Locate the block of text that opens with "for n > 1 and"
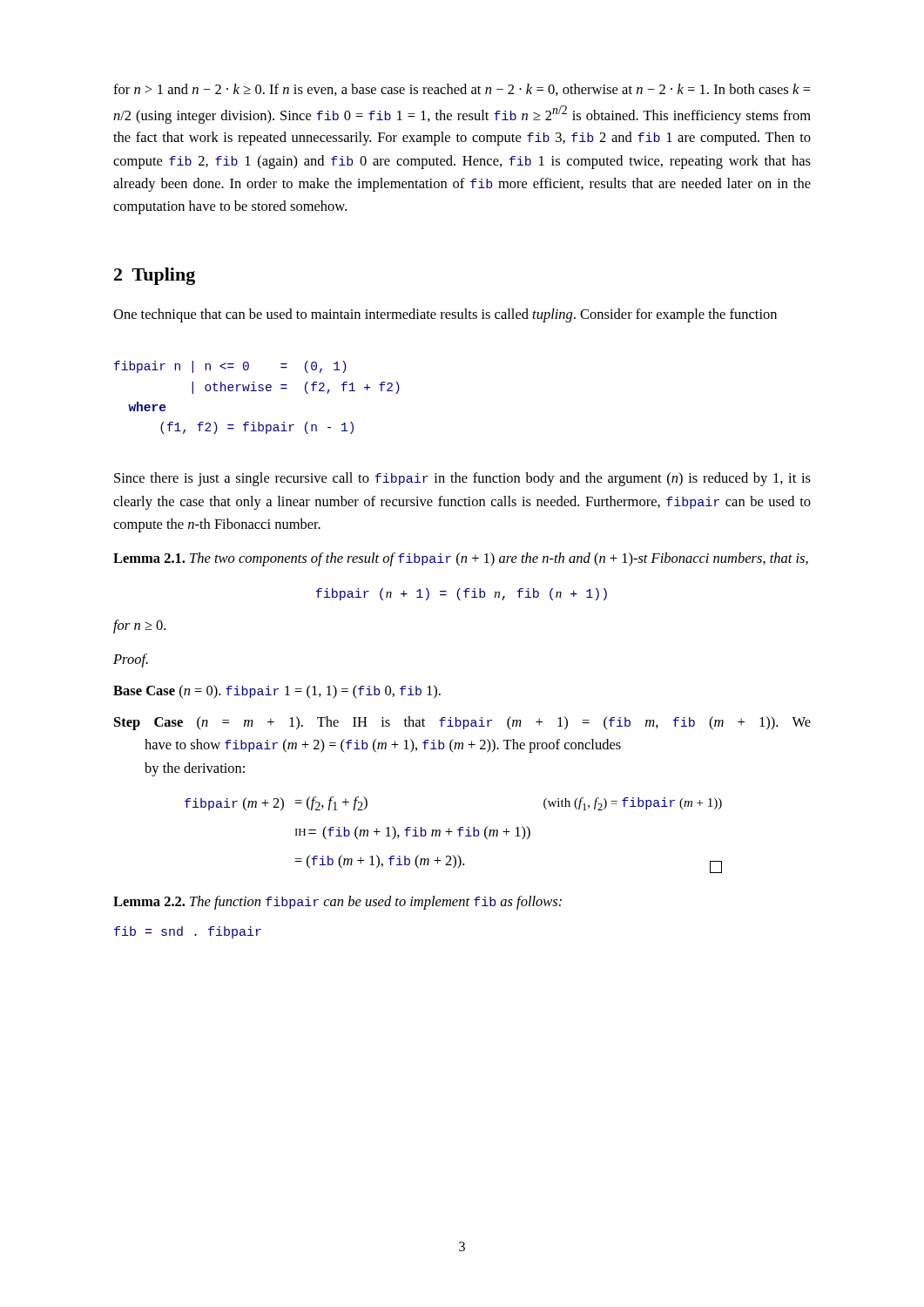Viewport: 924px width, 1307px height. click(x=462, y=148)
